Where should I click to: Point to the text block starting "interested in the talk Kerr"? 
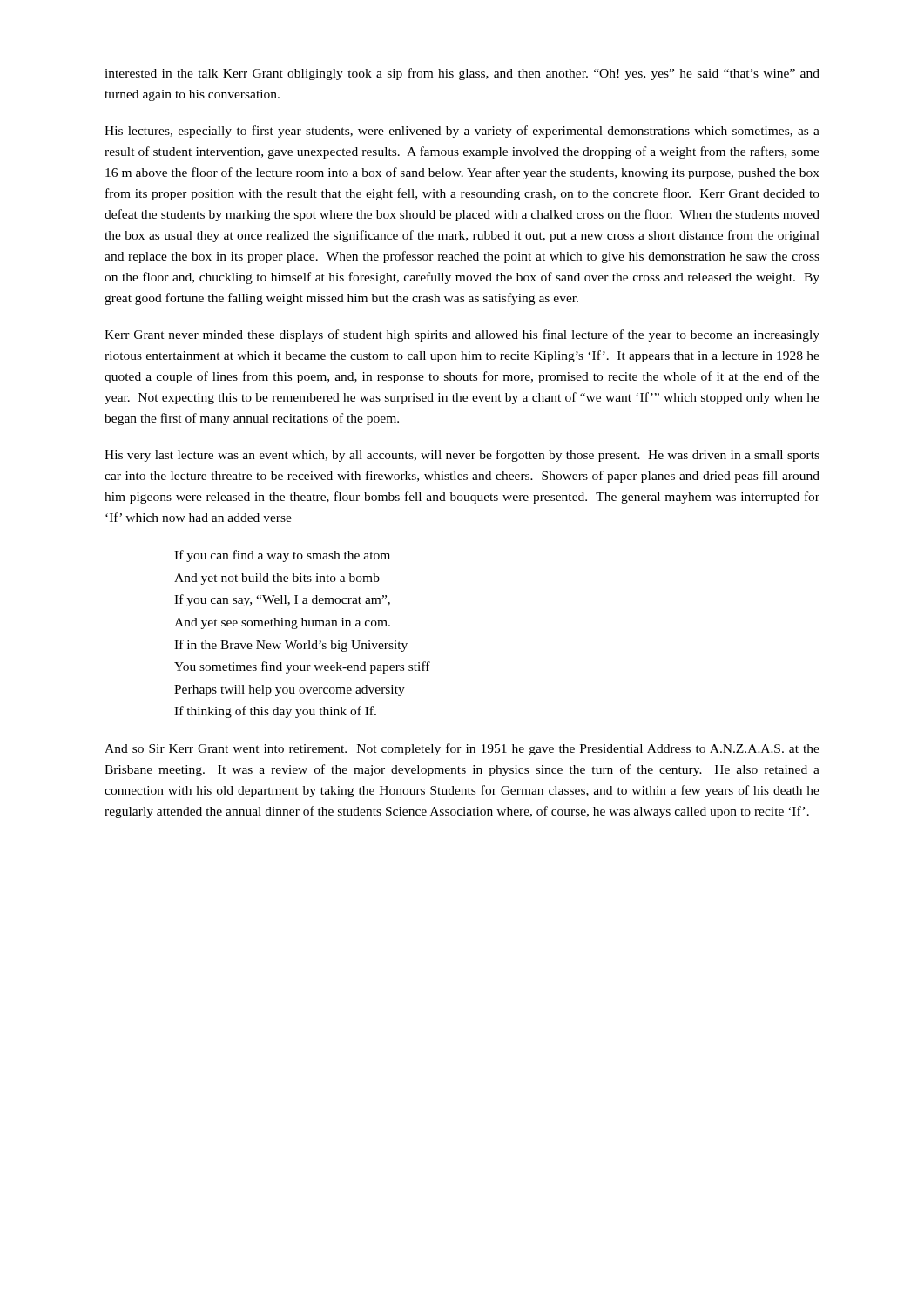click(462, 83)
